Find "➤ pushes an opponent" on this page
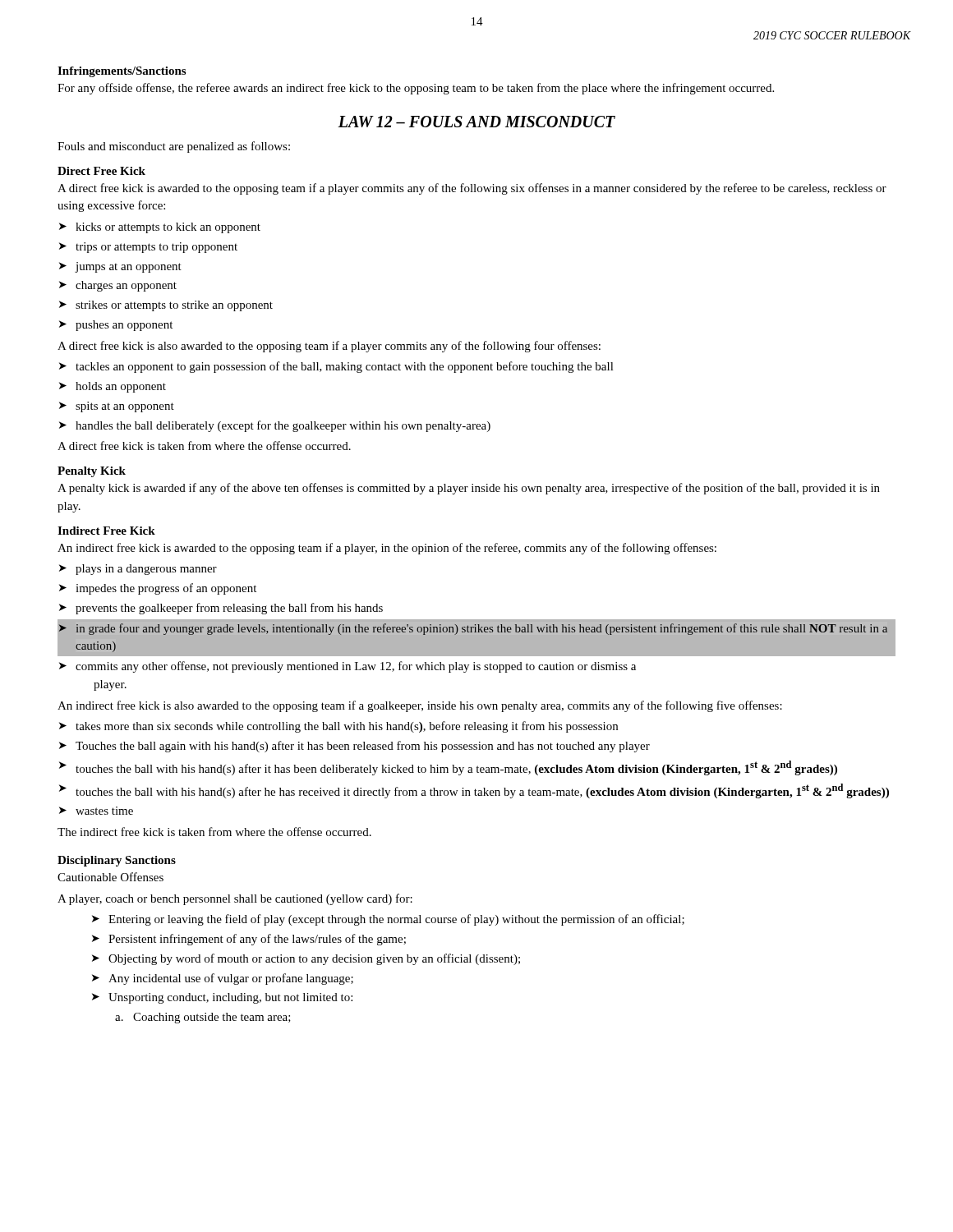The height and width of the screenshot is (1232, 953). point(116,326)
